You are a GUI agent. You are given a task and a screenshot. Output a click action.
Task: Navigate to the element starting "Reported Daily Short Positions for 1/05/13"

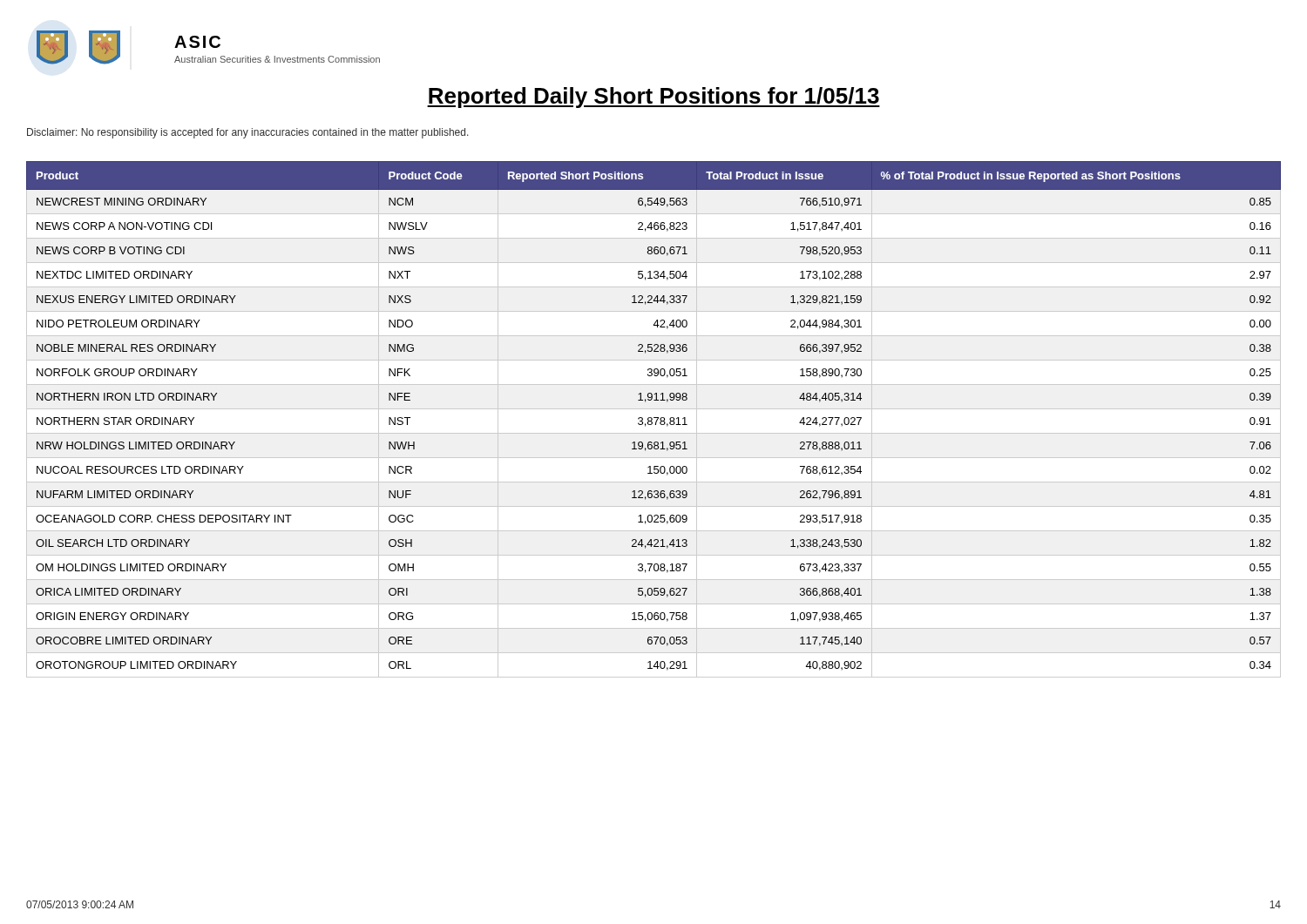click(654, 96)
